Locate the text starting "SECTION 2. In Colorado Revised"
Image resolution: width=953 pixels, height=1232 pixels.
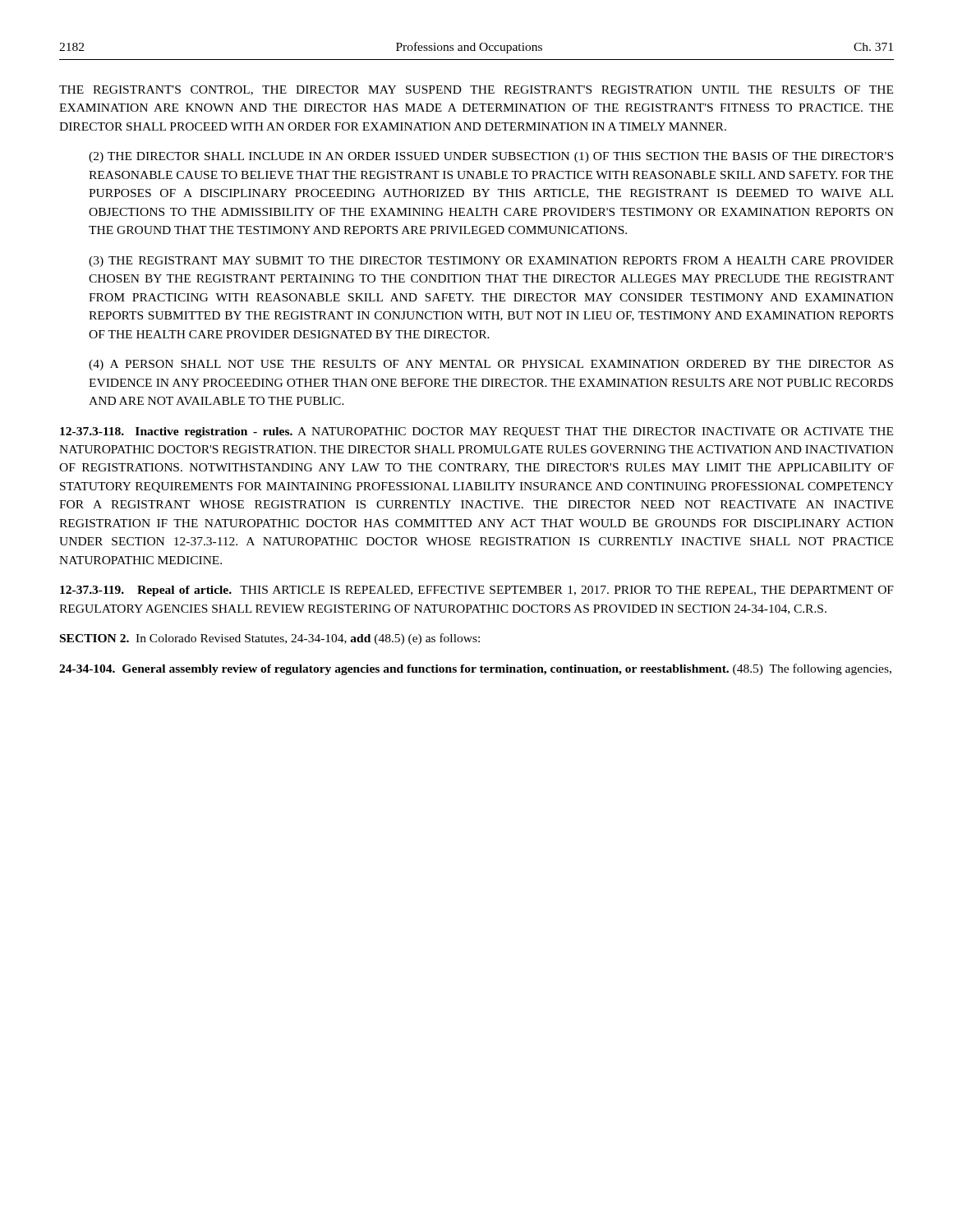(476, 639)
